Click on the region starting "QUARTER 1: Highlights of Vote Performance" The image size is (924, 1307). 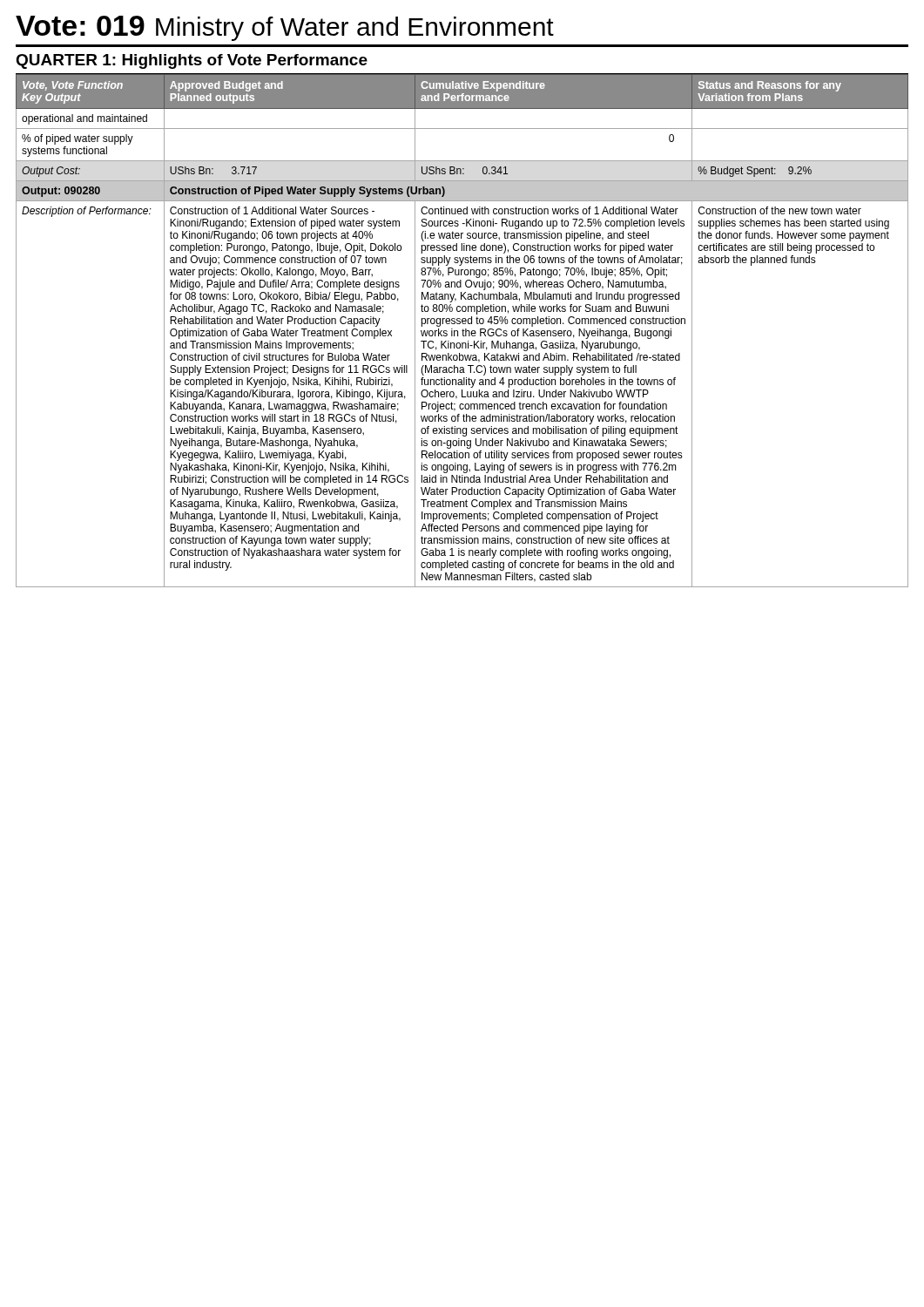pyautogui.click(x=192, y=60)
